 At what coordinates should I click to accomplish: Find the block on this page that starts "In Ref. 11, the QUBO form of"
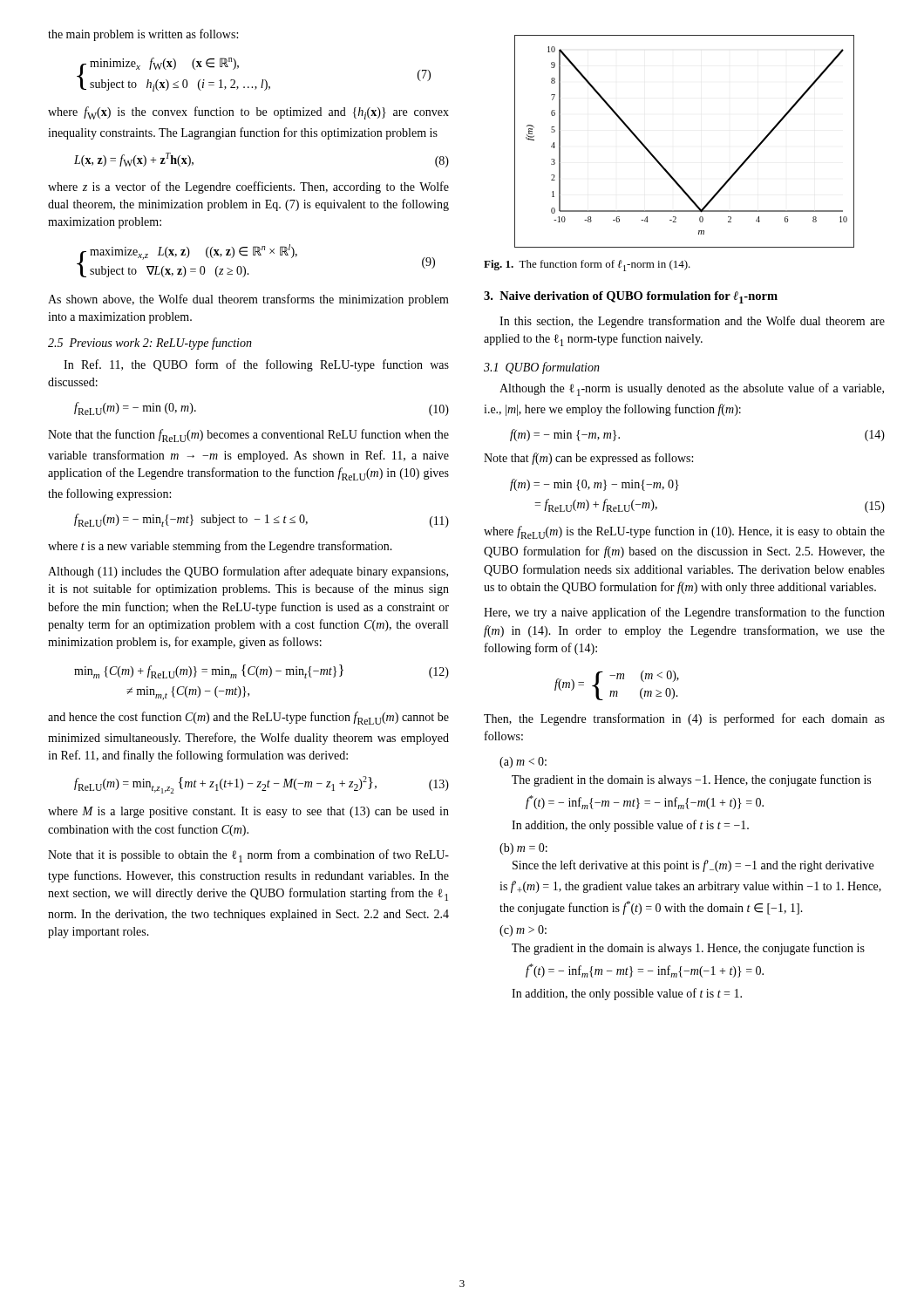(248, 374)
